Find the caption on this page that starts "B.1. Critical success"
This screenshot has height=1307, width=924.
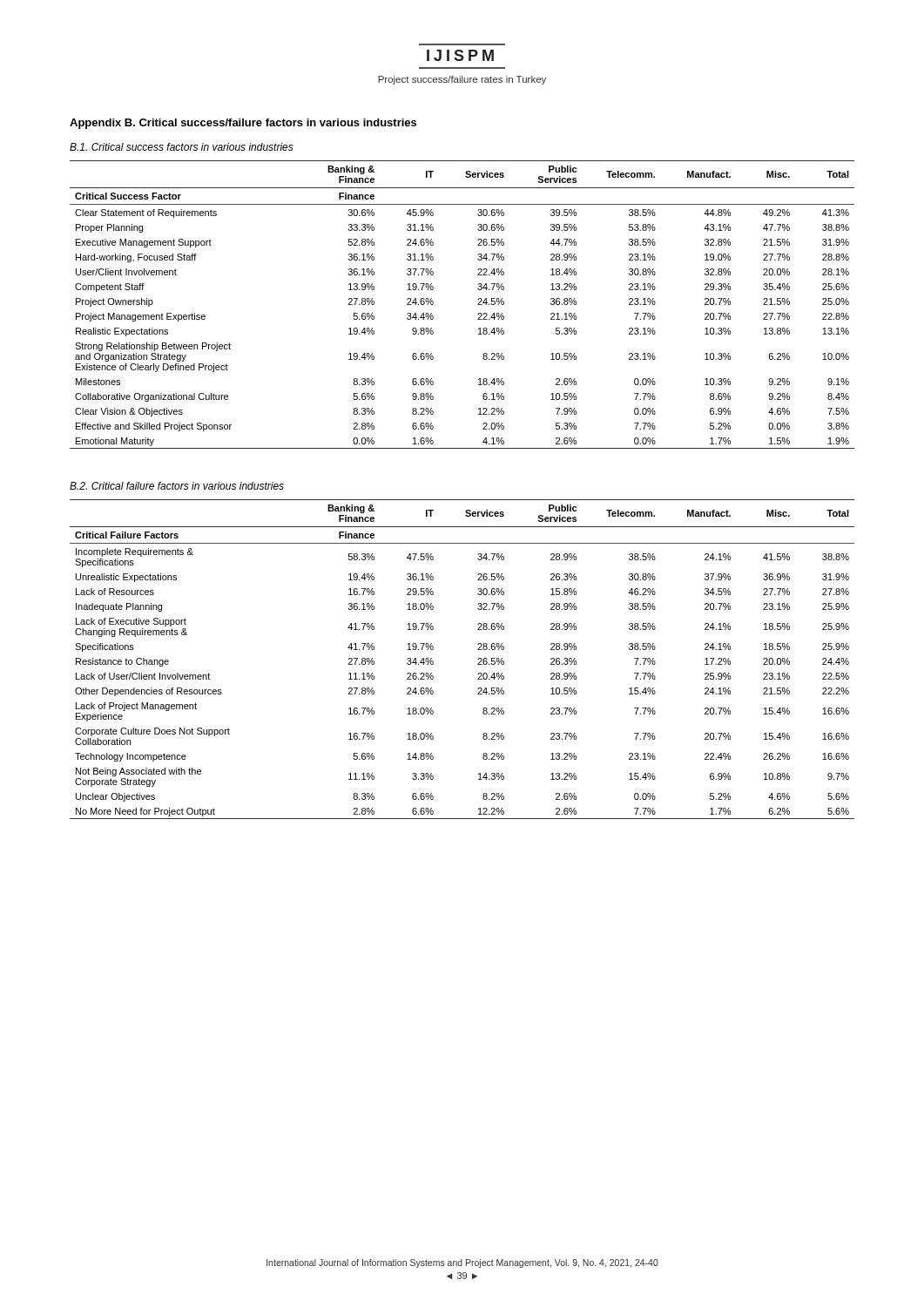tap(181, 147)
